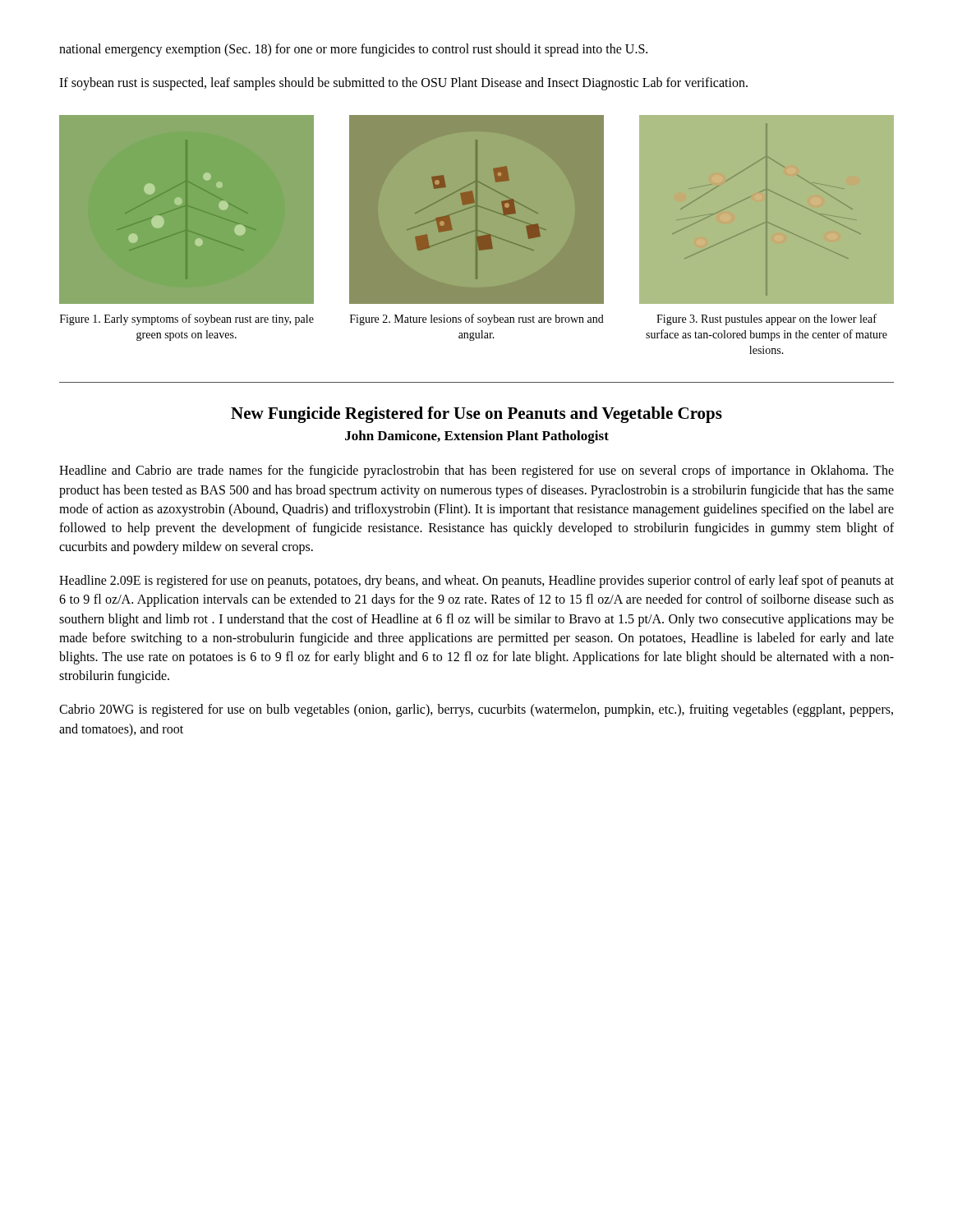This screenshot has height=1232, width=953.
Task: Point to the title beginning "New Fungicide Registered for Use on Peanuts and"
Action: [476, 413]
